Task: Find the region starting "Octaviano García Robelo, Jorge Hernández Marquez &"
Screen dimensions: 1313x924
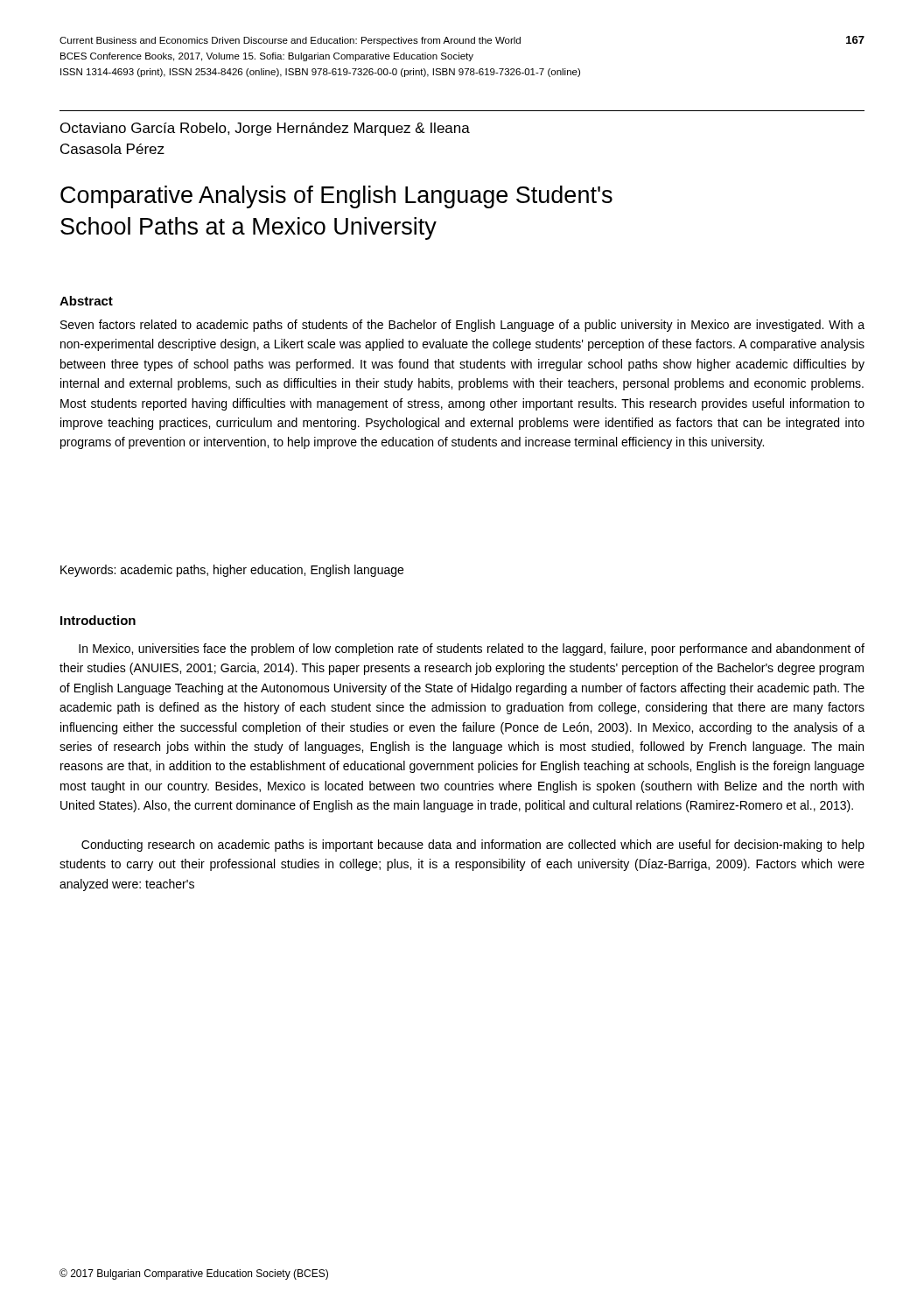Action: click(265, 139)
